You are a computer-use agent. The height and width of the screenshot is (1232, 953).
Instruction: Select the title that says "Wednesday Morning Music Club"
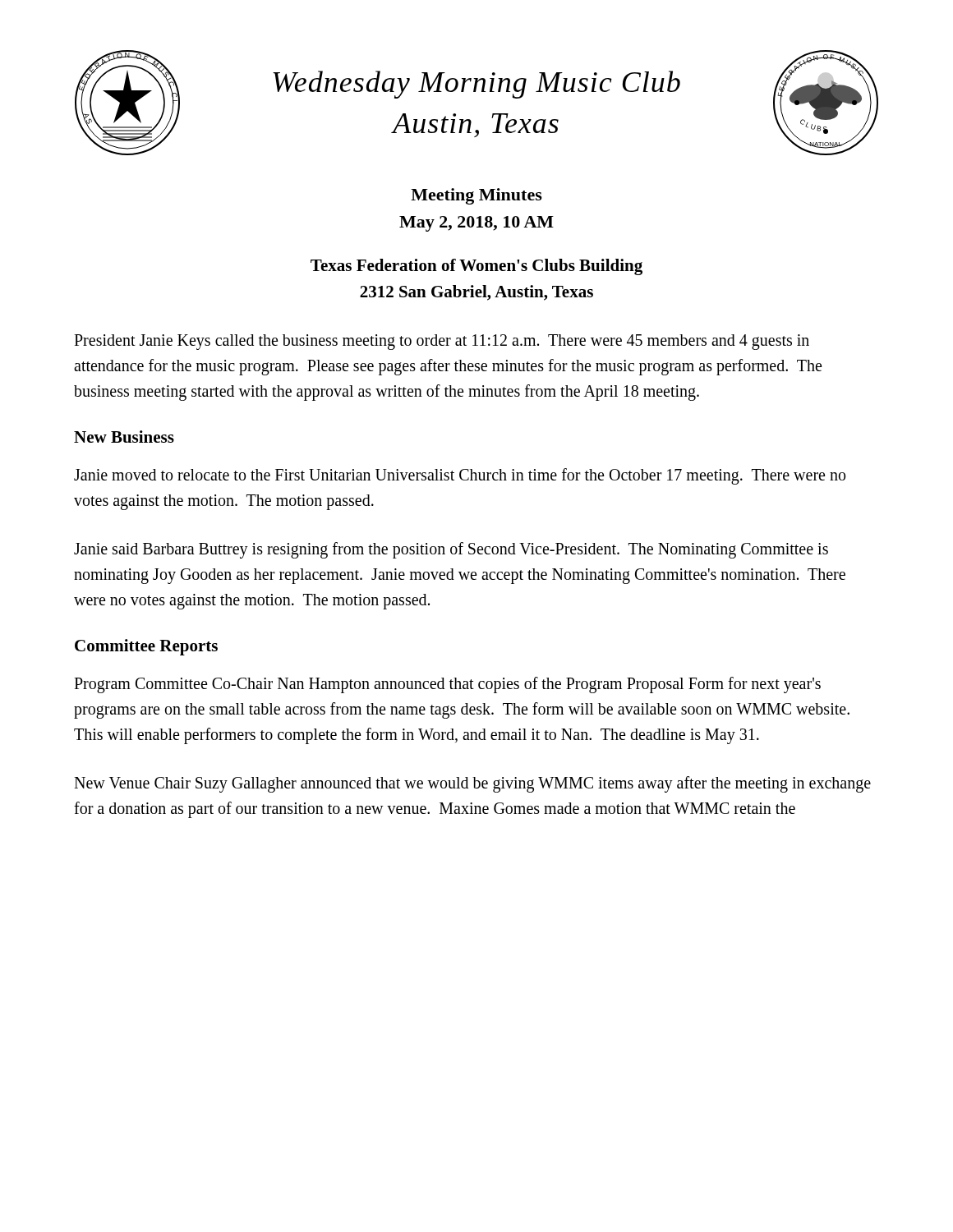[x=476, y=103]
